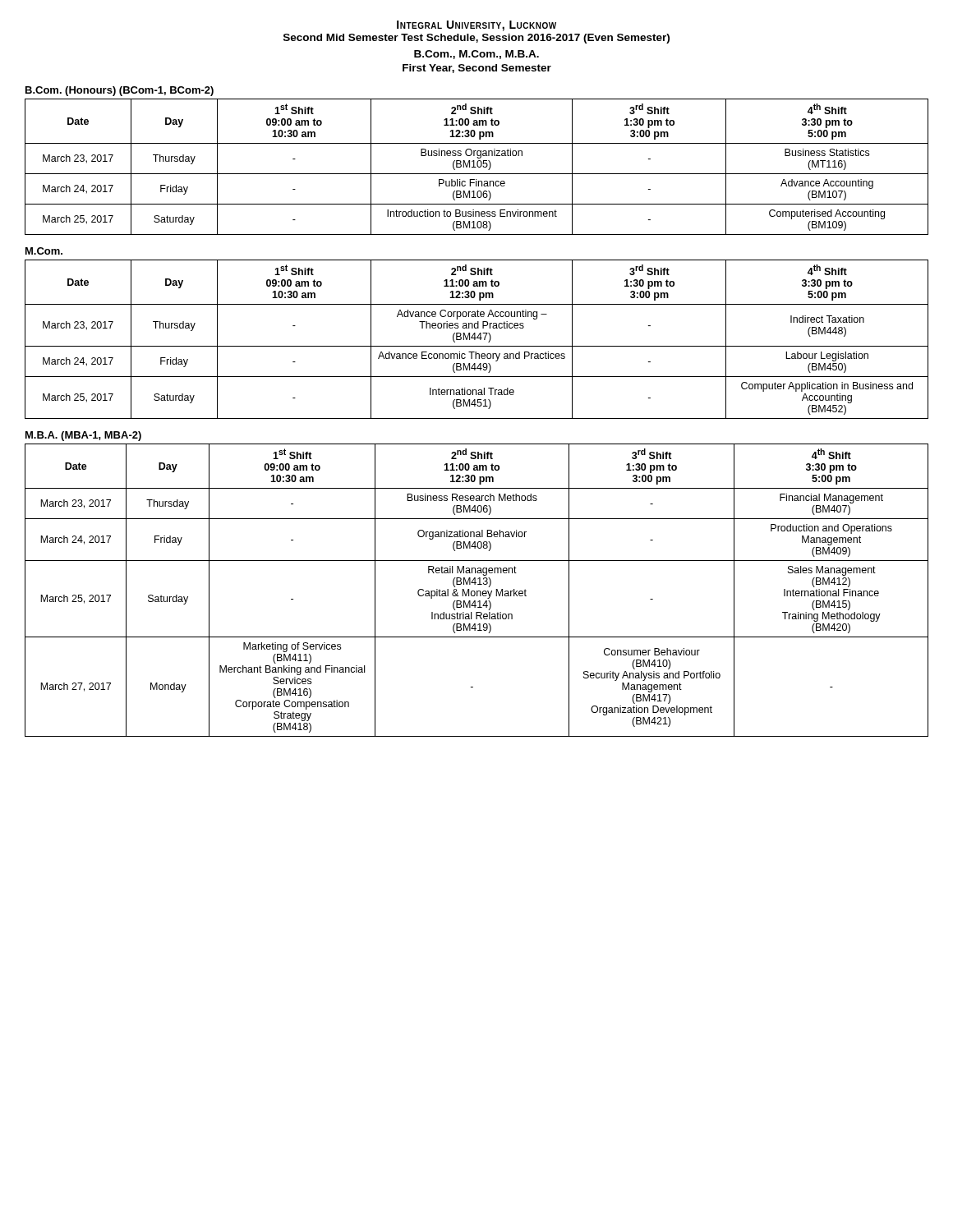
Task: Click on the section header with the text "First Year, Second Semester"
Action: coord(476,68)
